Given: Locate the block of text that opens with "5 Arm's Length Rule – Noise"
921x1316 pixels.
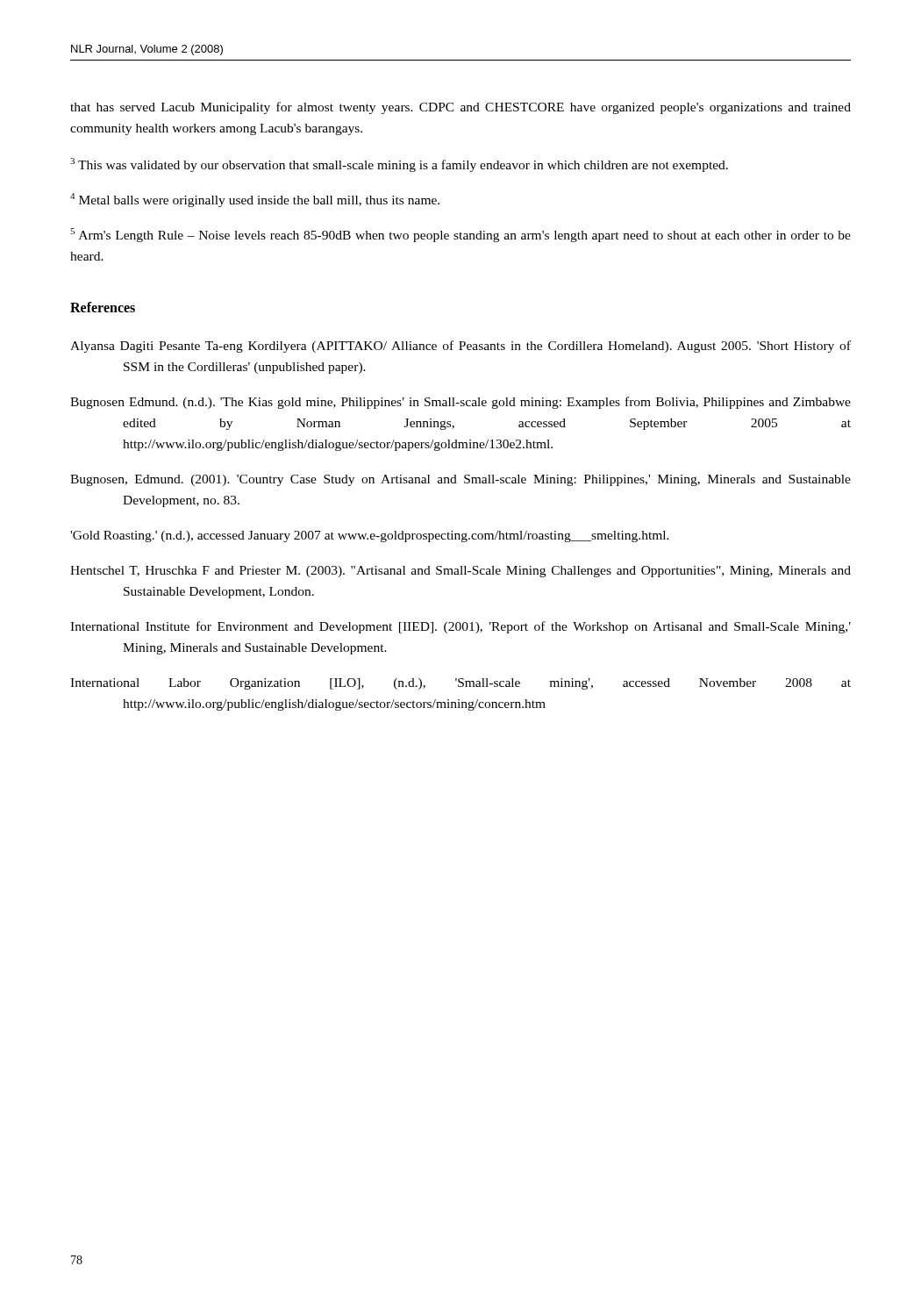Looking at the screenshot, I should [x=460, y=244].
